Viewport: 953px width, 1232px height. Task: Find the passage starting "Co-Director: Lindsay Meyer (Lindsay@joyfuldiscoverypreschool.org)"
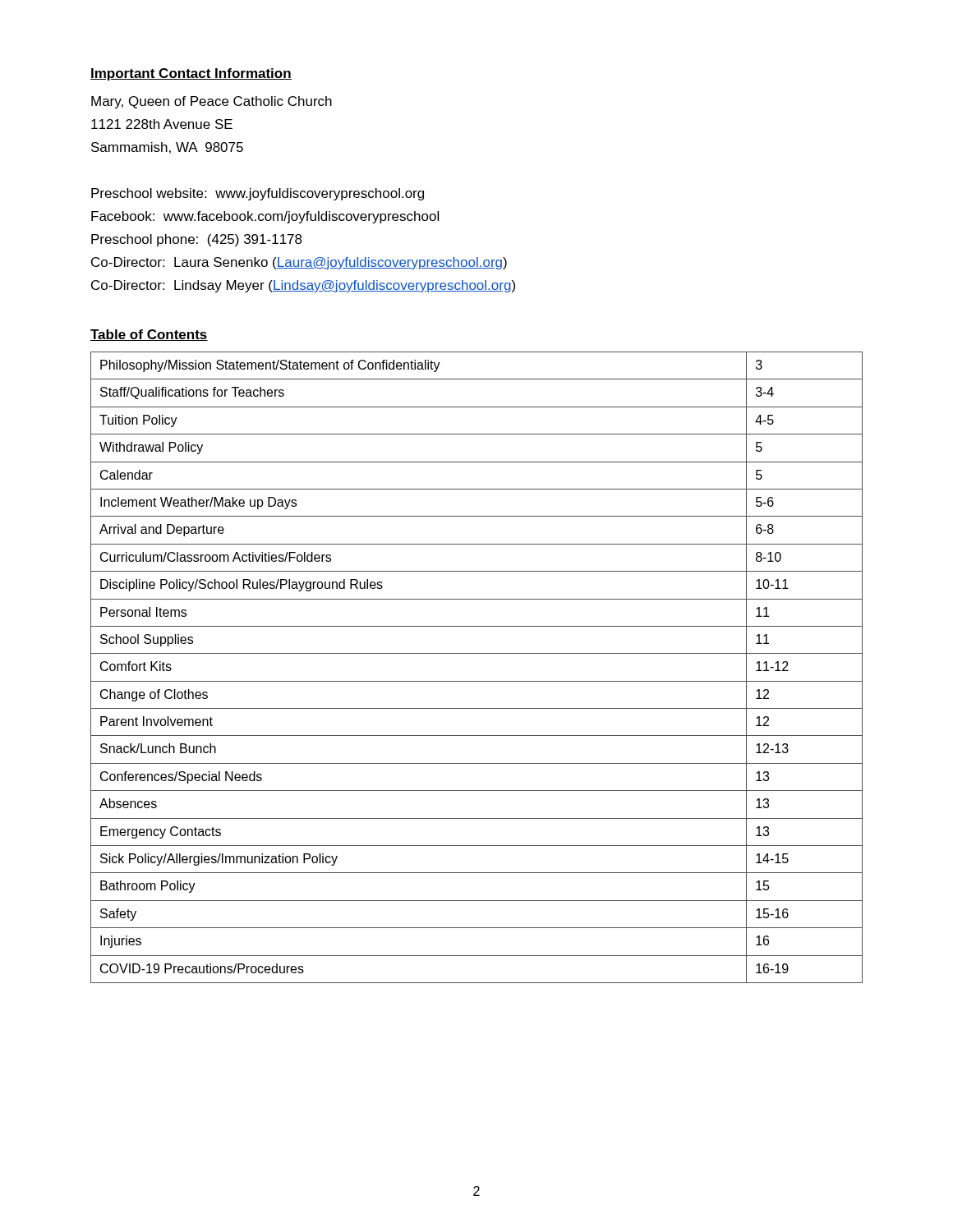(303, 285)
